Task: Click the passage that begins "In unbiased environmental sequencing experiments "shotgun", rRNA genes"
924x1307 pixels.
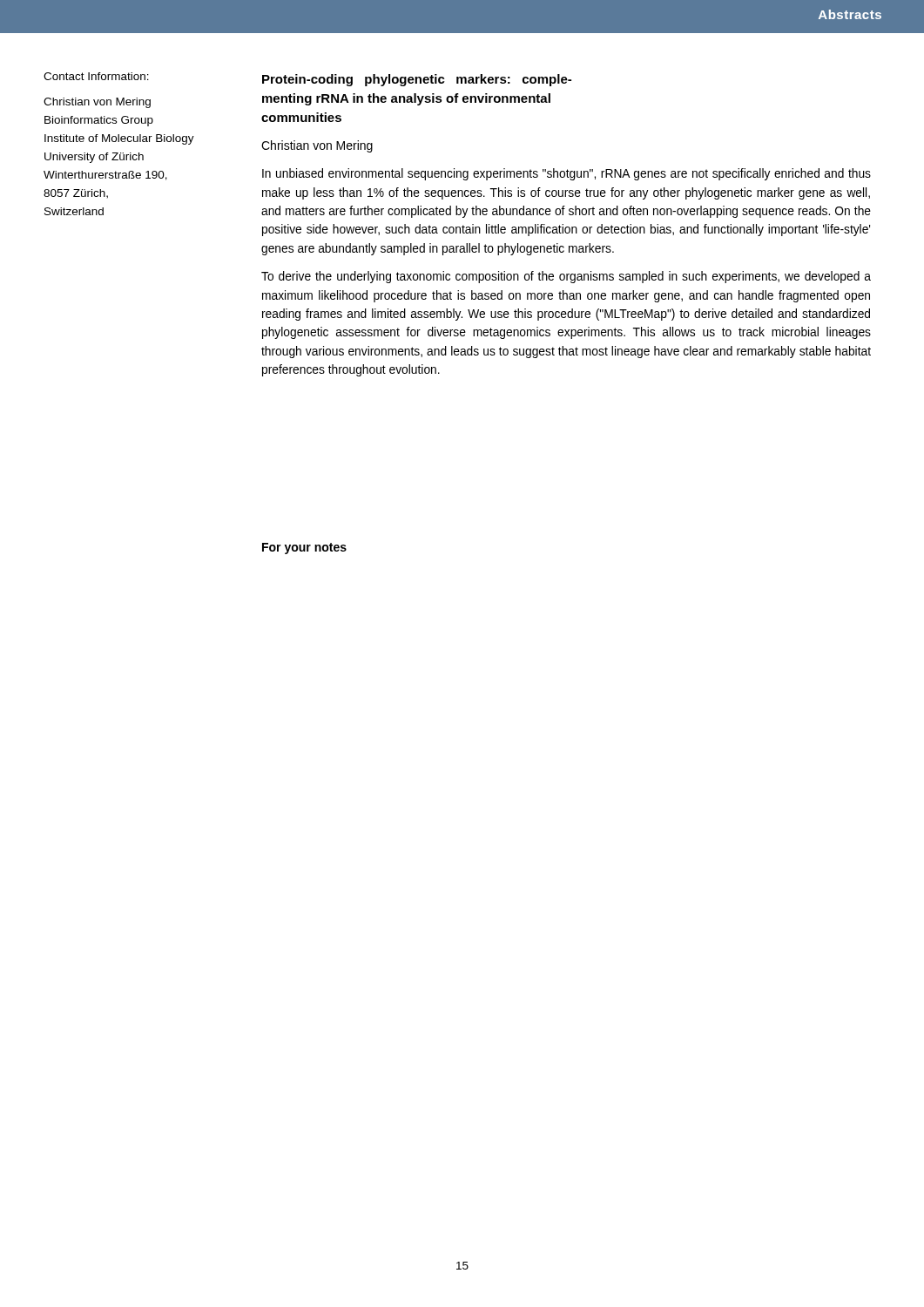Action: [566, 272]
